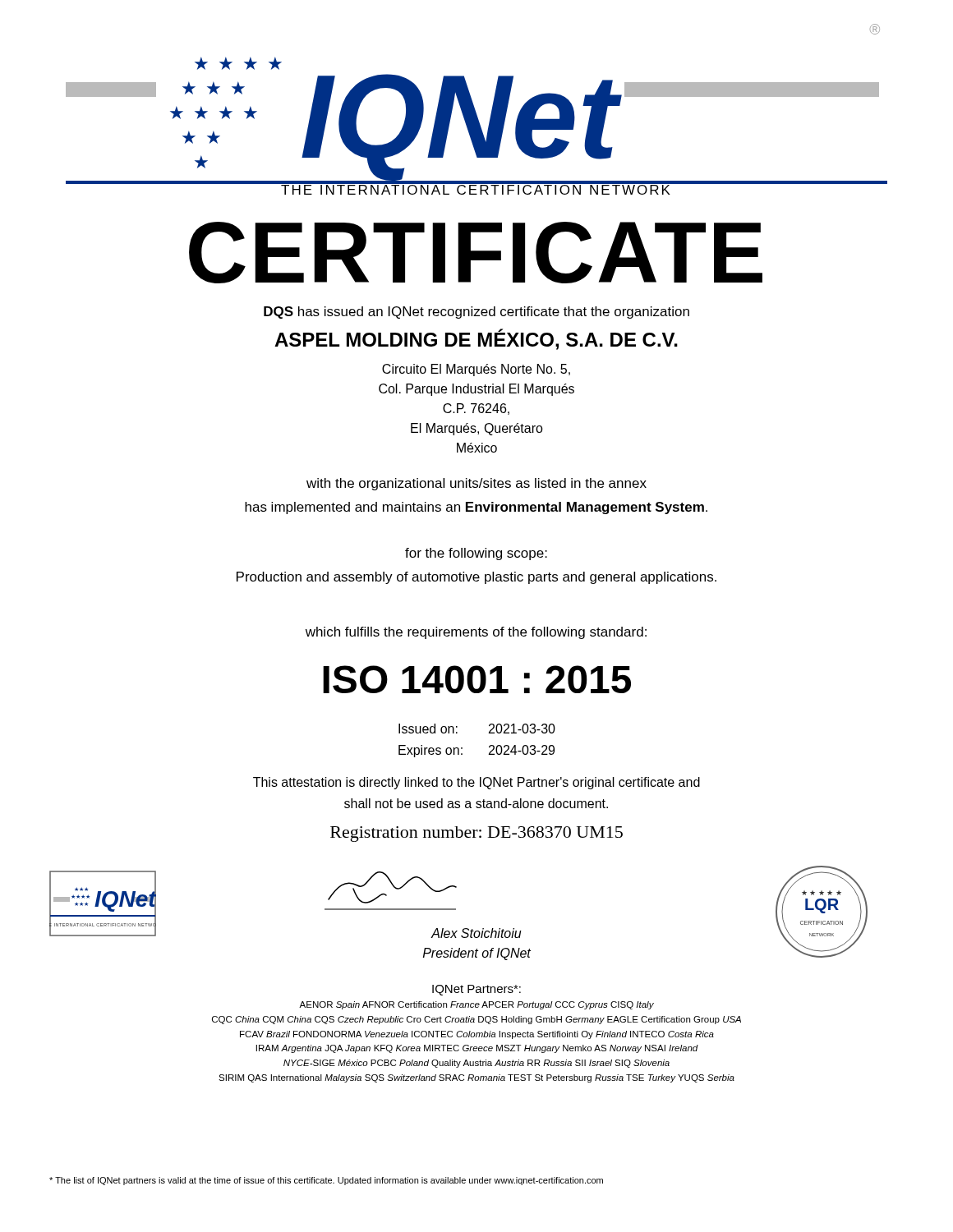This screenshot has width=953, height=1232.
Task: Click on the section header that says "ASPEL MOLDING DE MÉXICO, S.A. DE C.V."
Action: [476, 340]
